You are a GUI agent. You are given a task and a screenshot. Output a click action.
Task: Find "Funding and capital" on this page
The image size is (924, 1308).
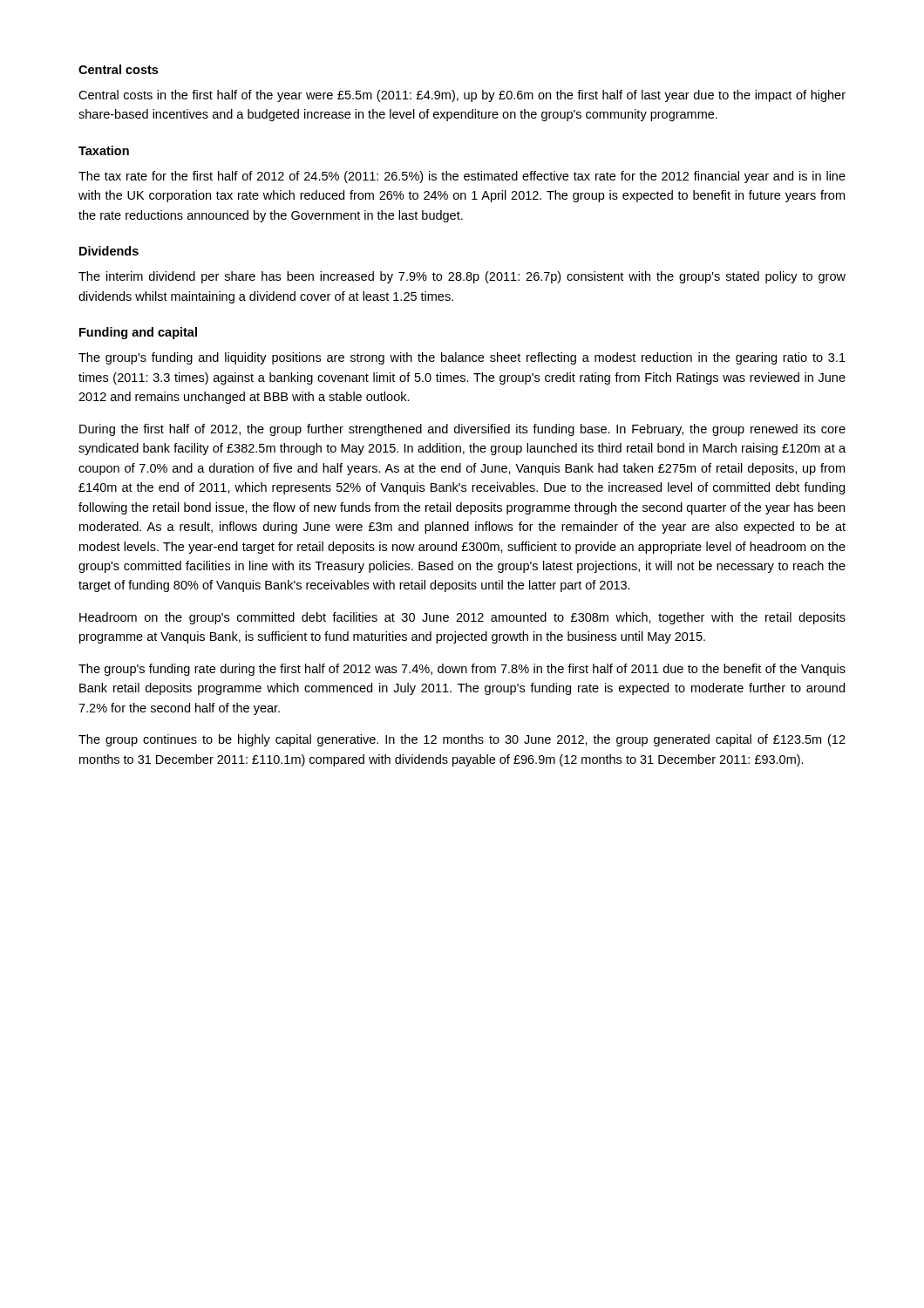pos(138,332)
